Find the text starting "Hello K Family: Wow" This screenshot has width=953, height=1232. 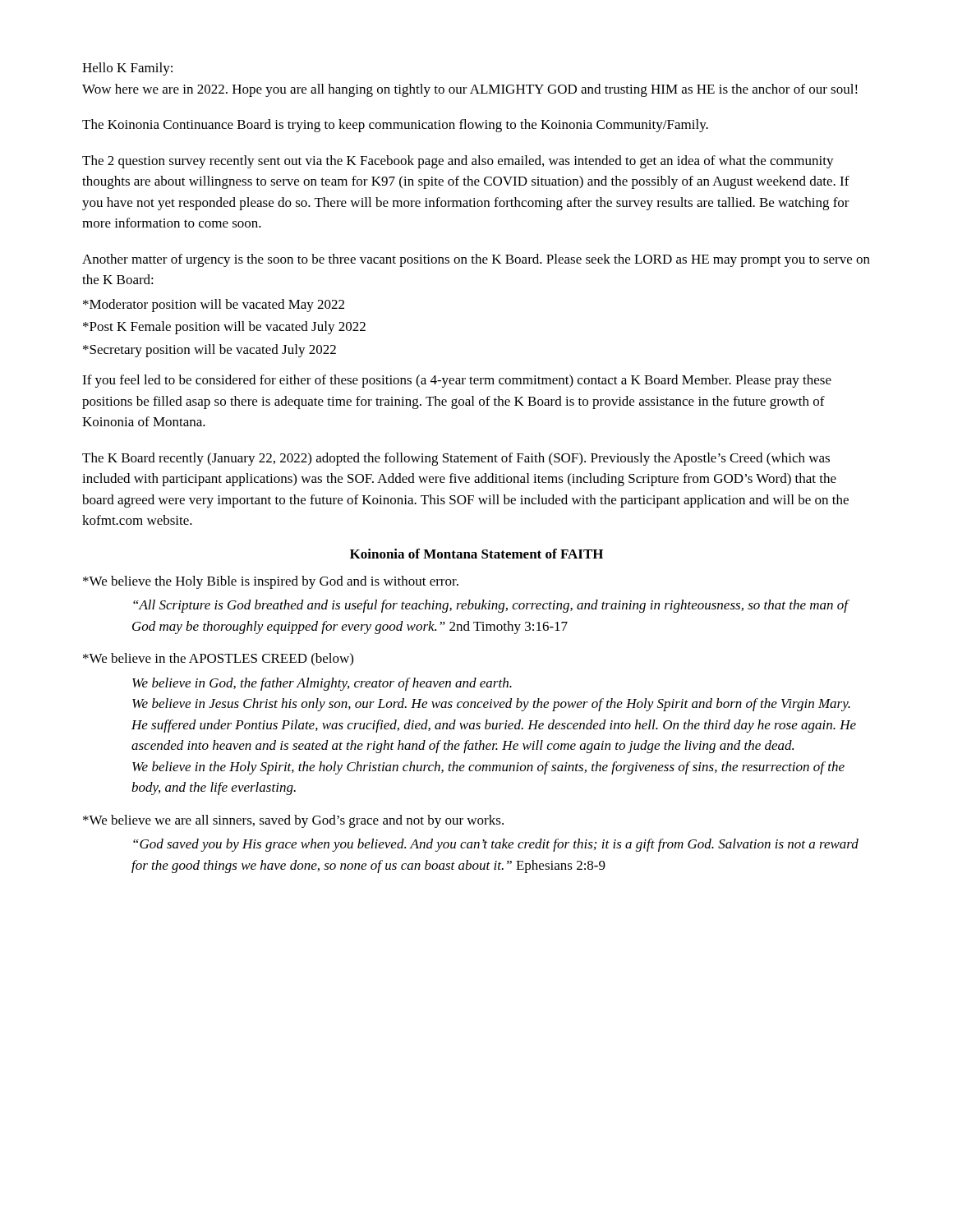[x=470, y=78]
